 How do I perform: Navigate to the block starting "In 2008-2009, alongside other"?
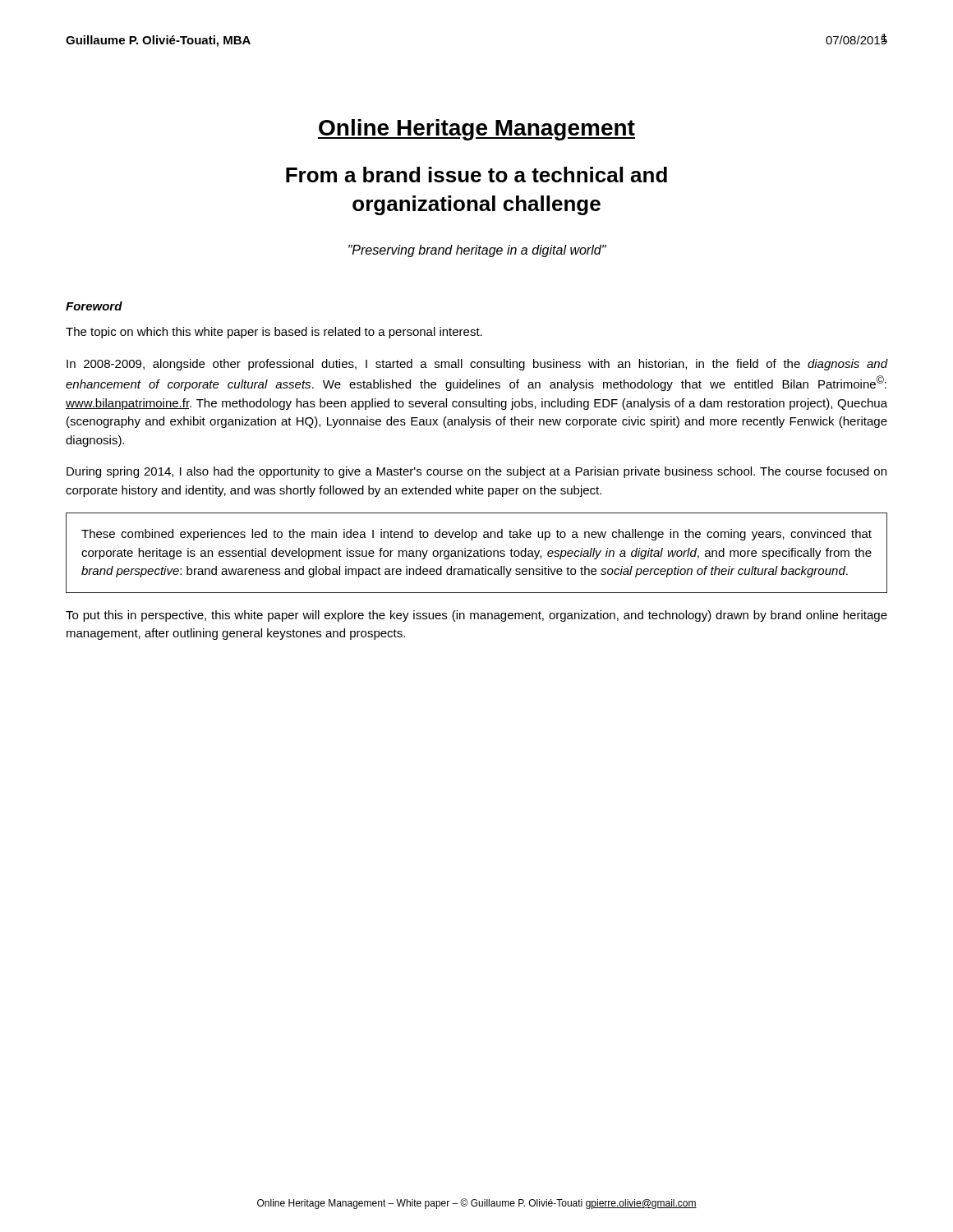tap(476, 401)
